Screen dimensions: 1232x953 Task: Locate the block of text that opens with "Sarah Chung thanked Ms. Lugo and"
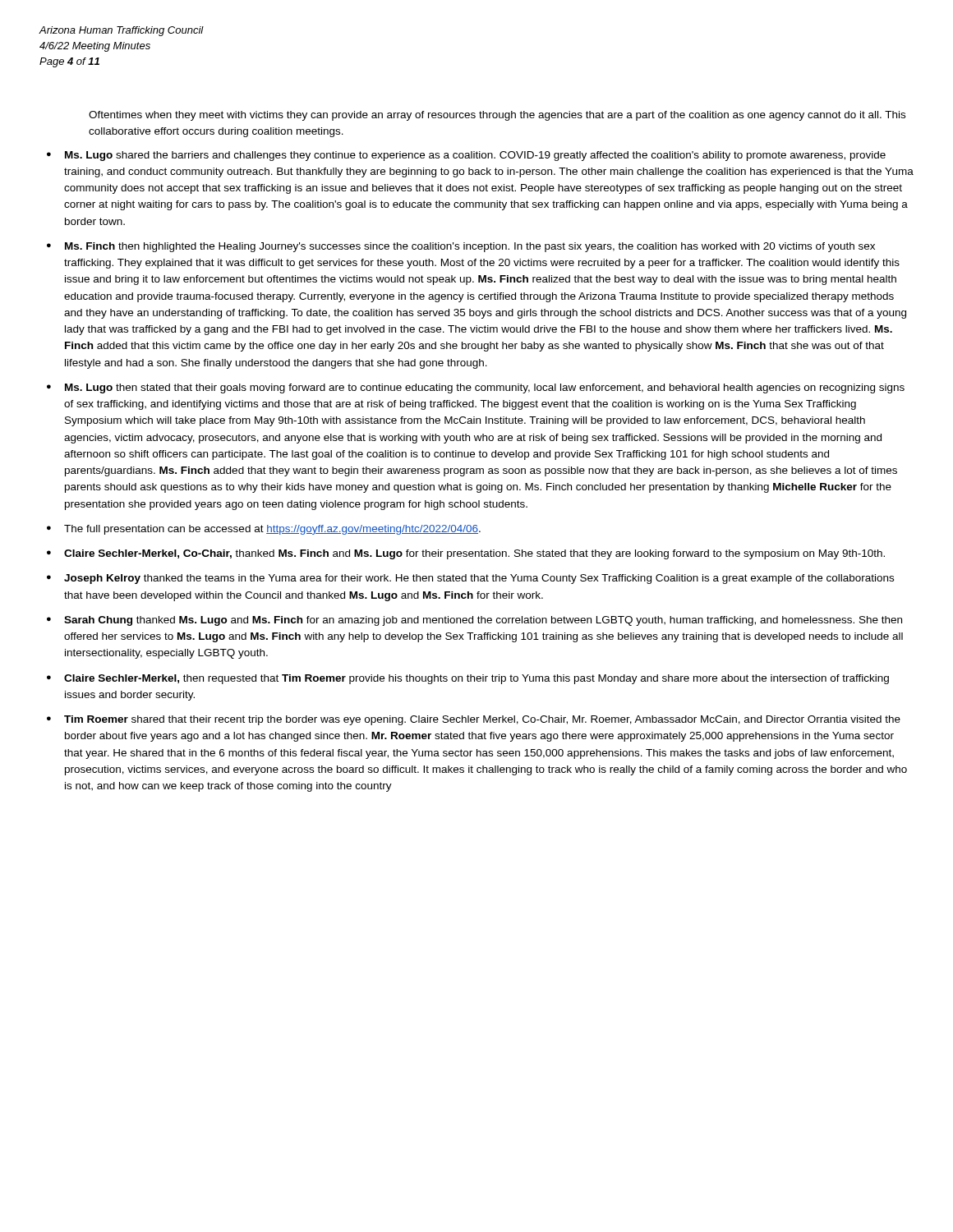tap(484, 636)
